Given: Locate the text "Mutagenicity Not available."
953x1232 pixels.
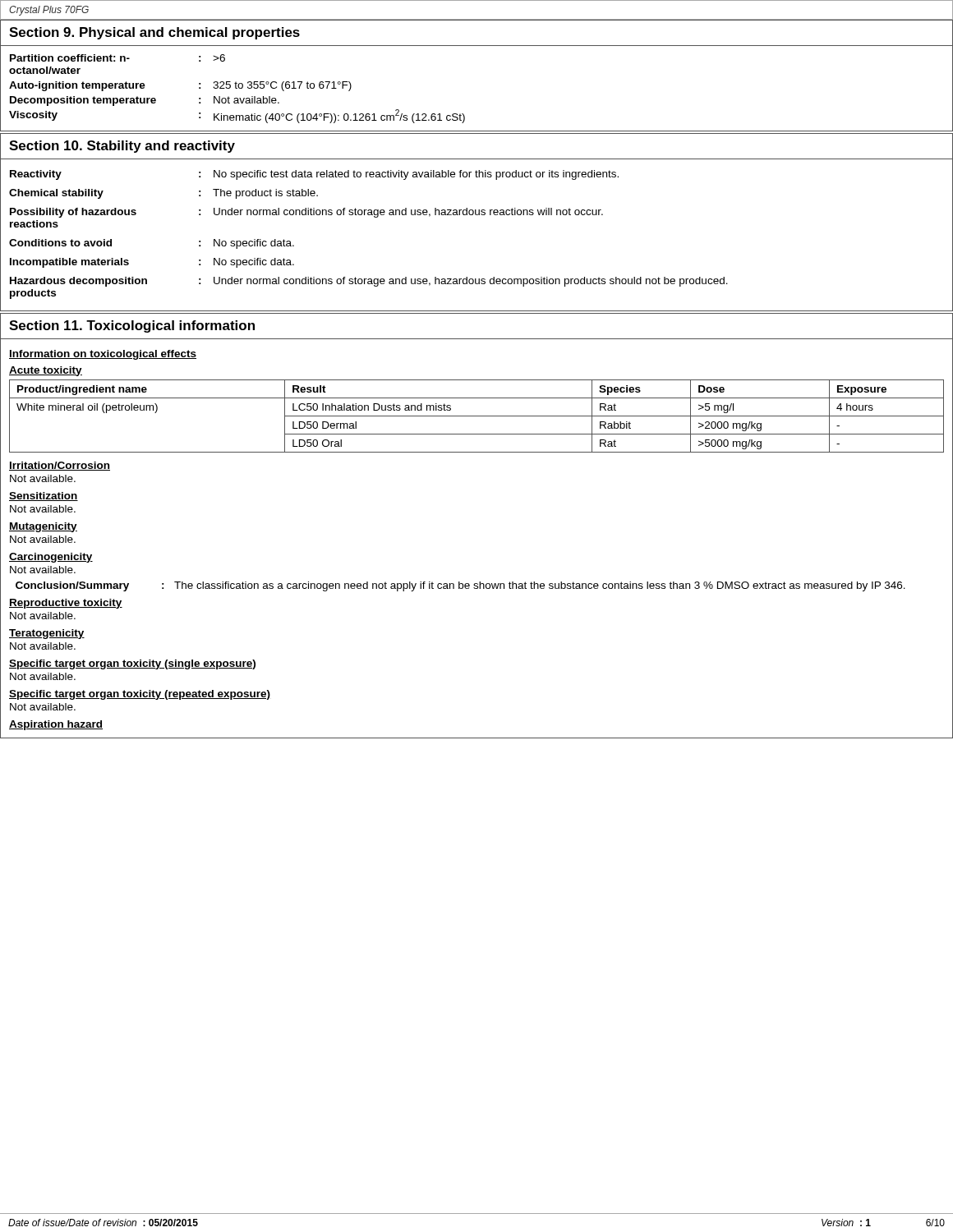Looking at the screenshot, I should tap(43, 527).
